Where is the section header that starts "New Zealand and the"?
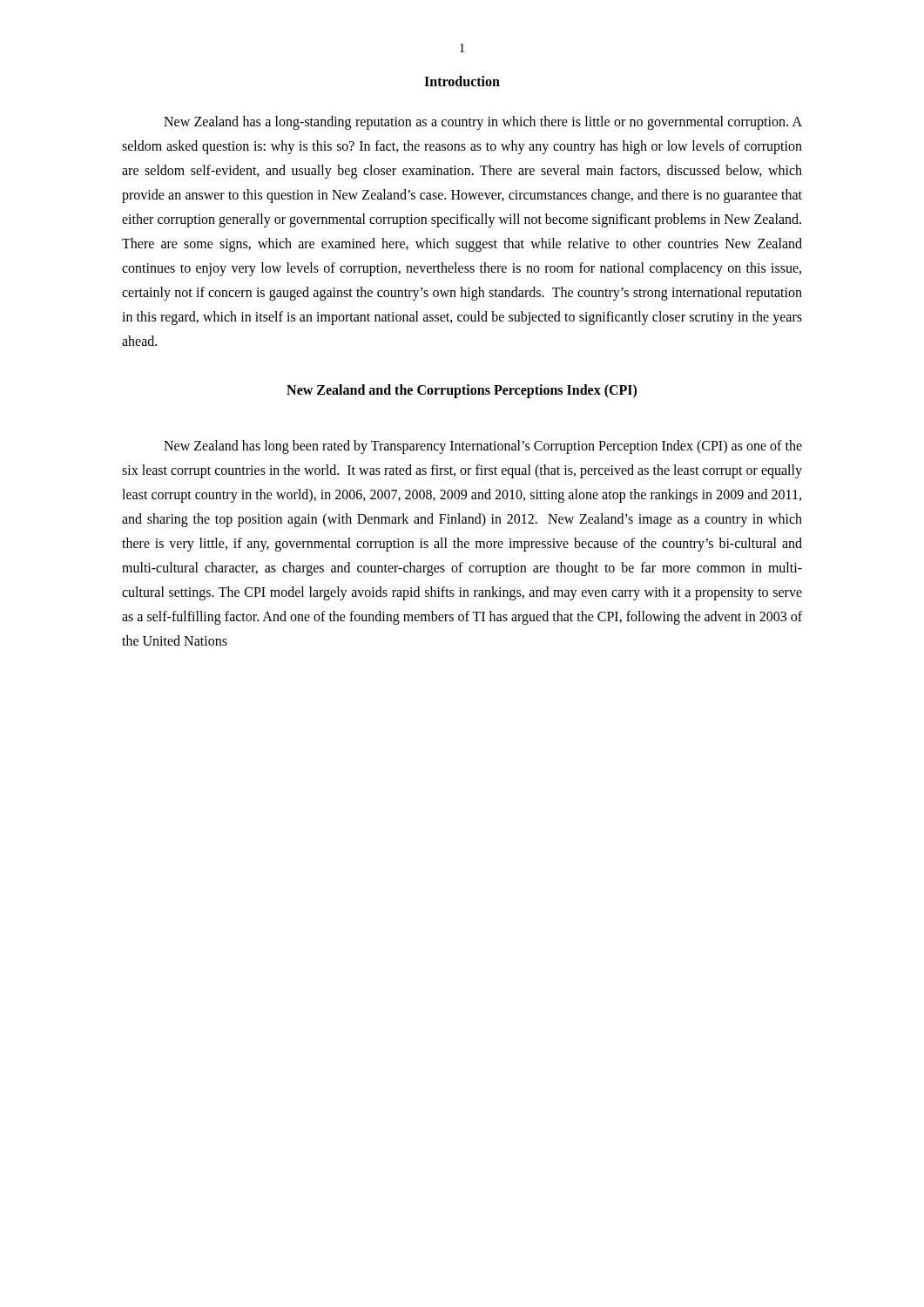924x1307 pixels. [462, 390]
